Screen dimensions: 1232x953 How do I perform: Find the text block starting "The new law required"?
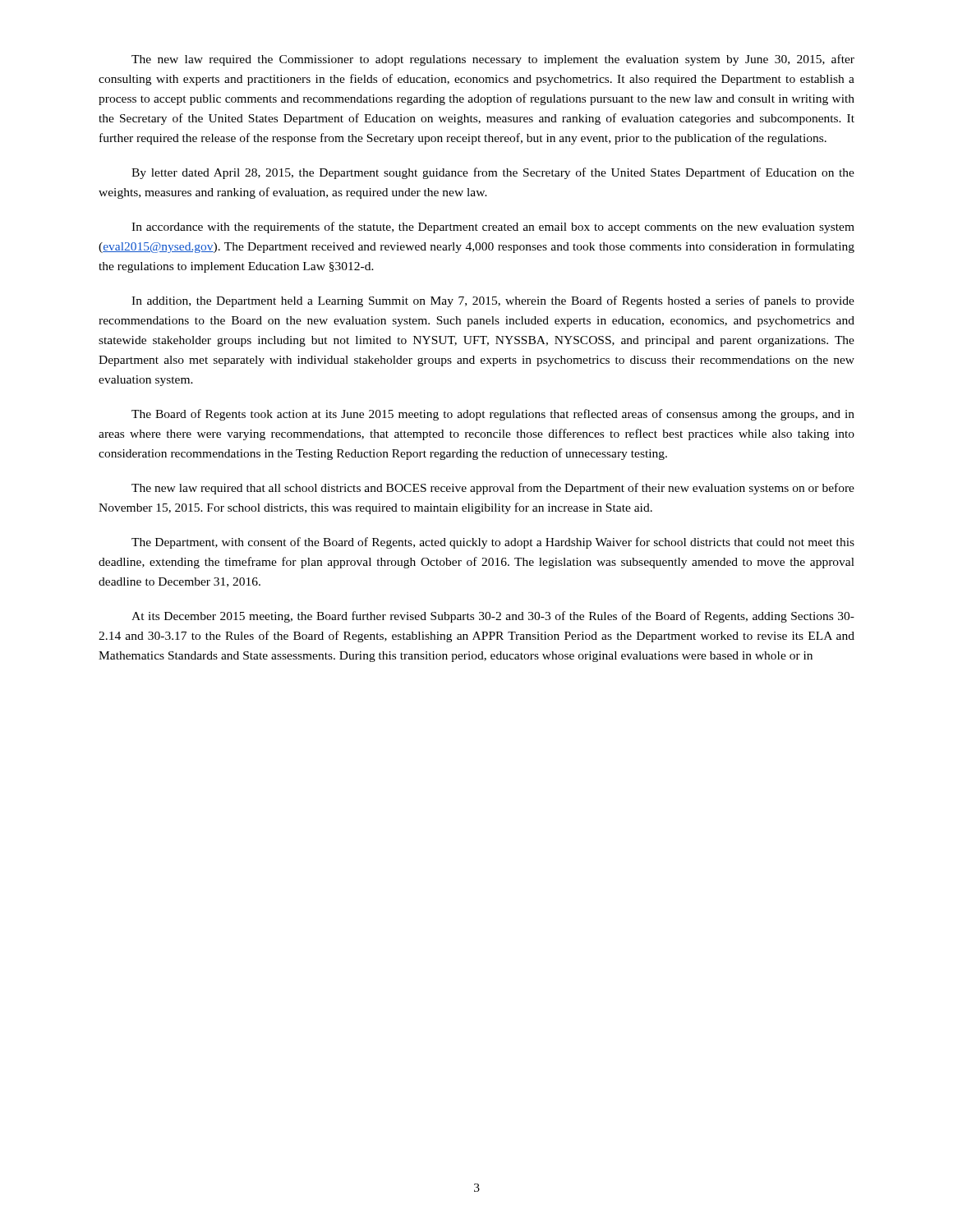[476, 357]
